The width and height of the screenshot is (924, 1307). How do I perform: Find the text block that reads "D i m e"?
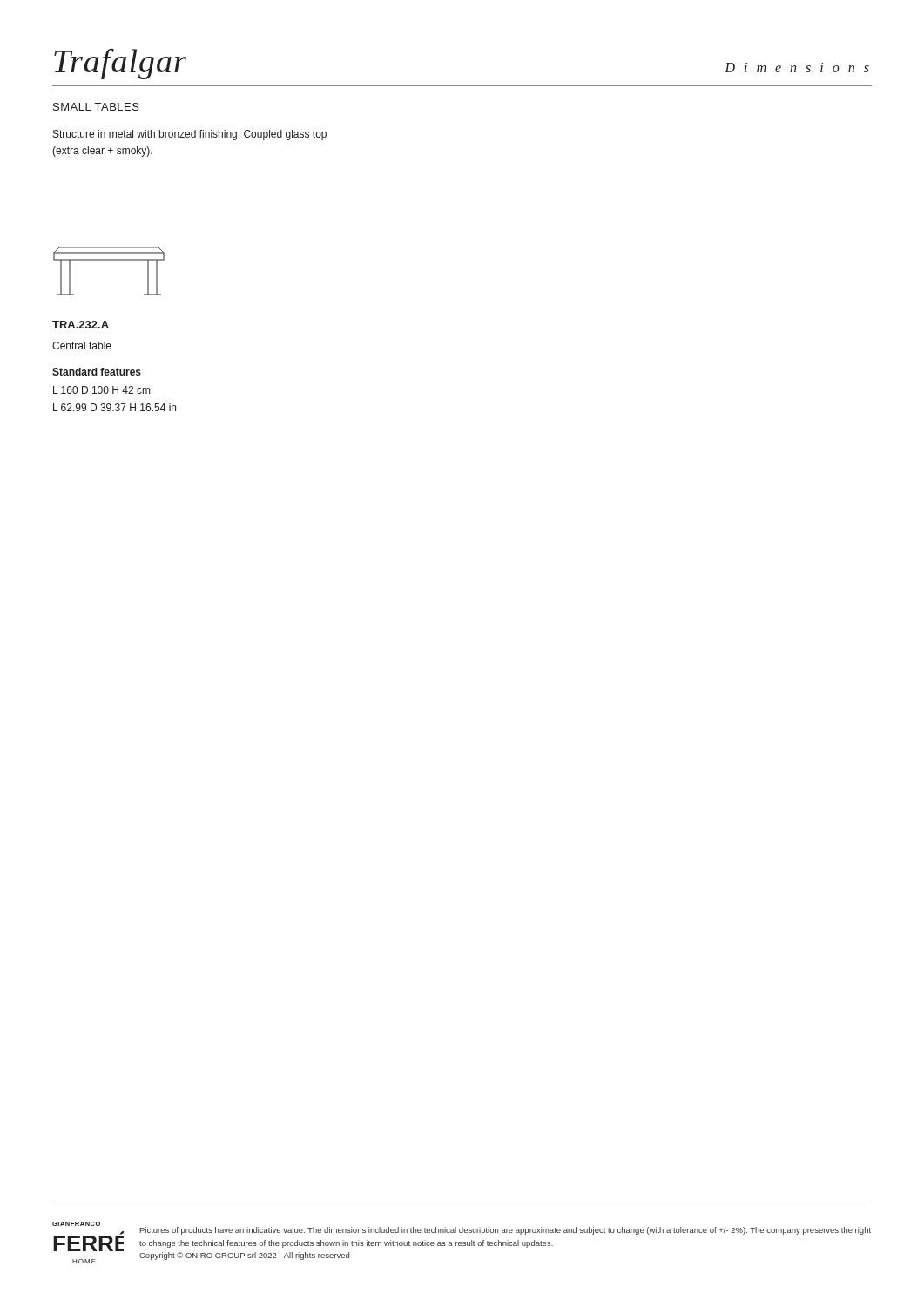click(x=798, y=68)
